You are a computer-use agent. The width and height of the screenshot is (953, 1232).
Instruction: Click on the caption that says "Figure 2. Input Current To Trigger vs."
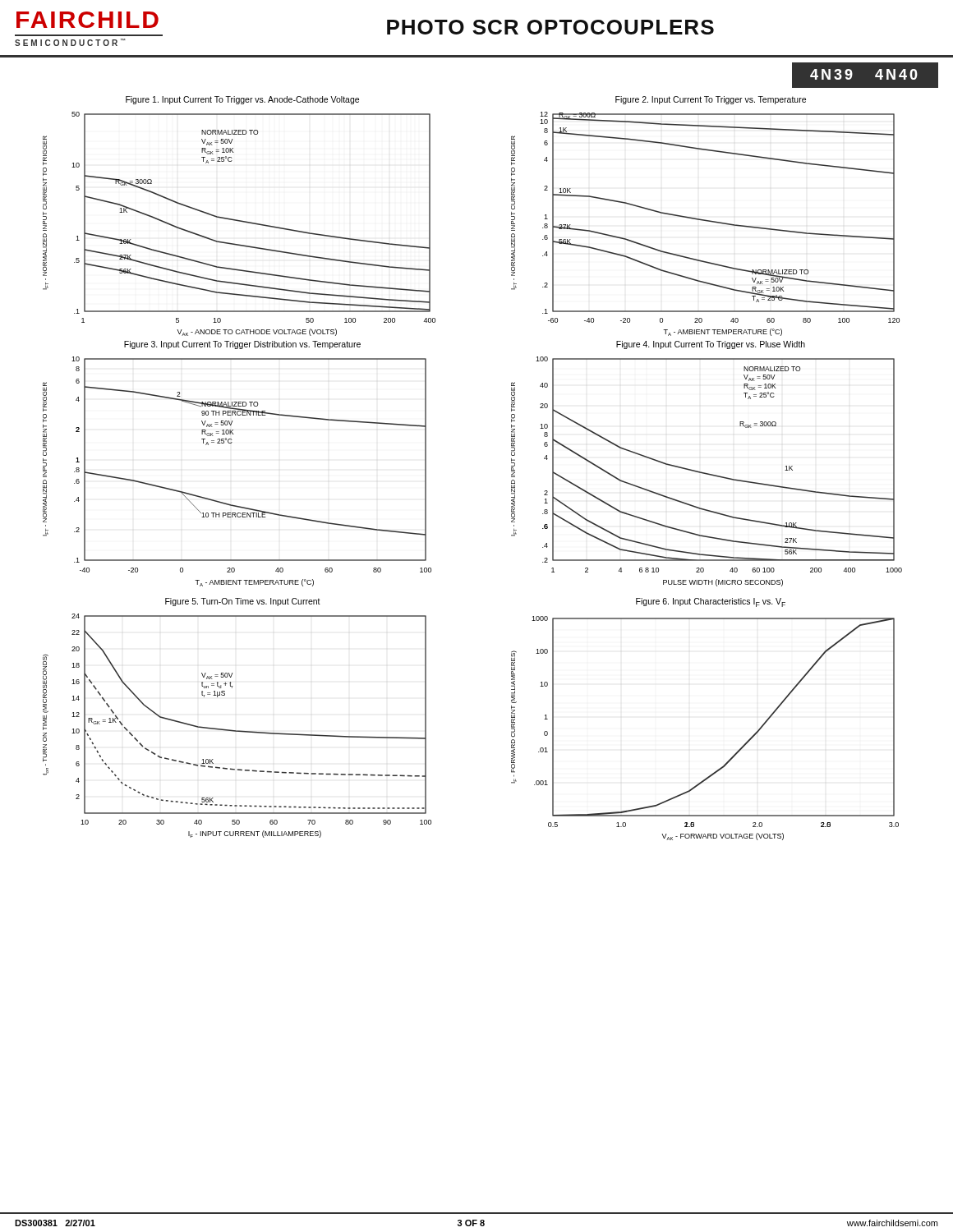pos(711,99)
